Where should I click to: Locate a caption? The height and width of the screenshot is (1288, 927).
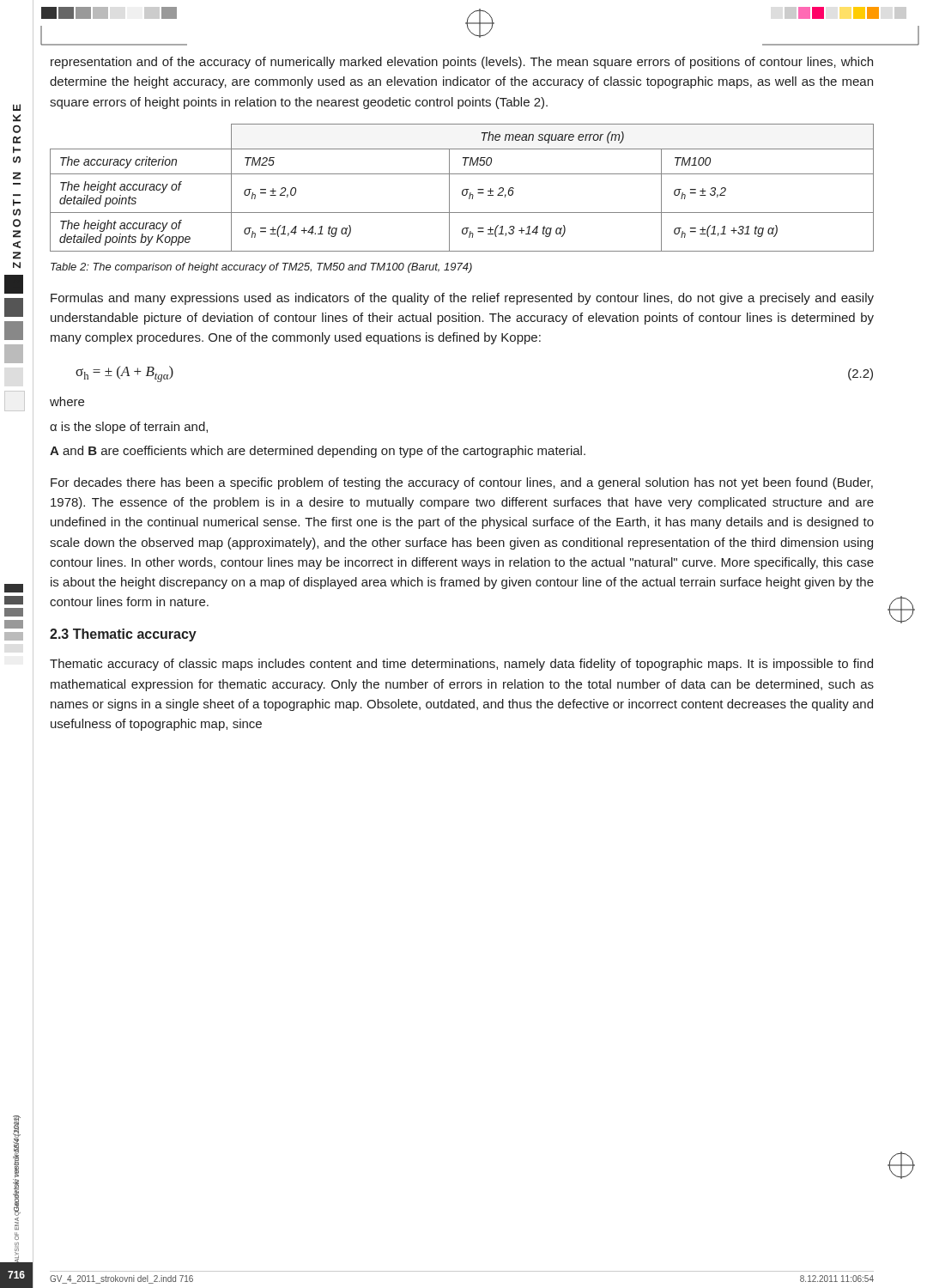click(x=462, y=267)
